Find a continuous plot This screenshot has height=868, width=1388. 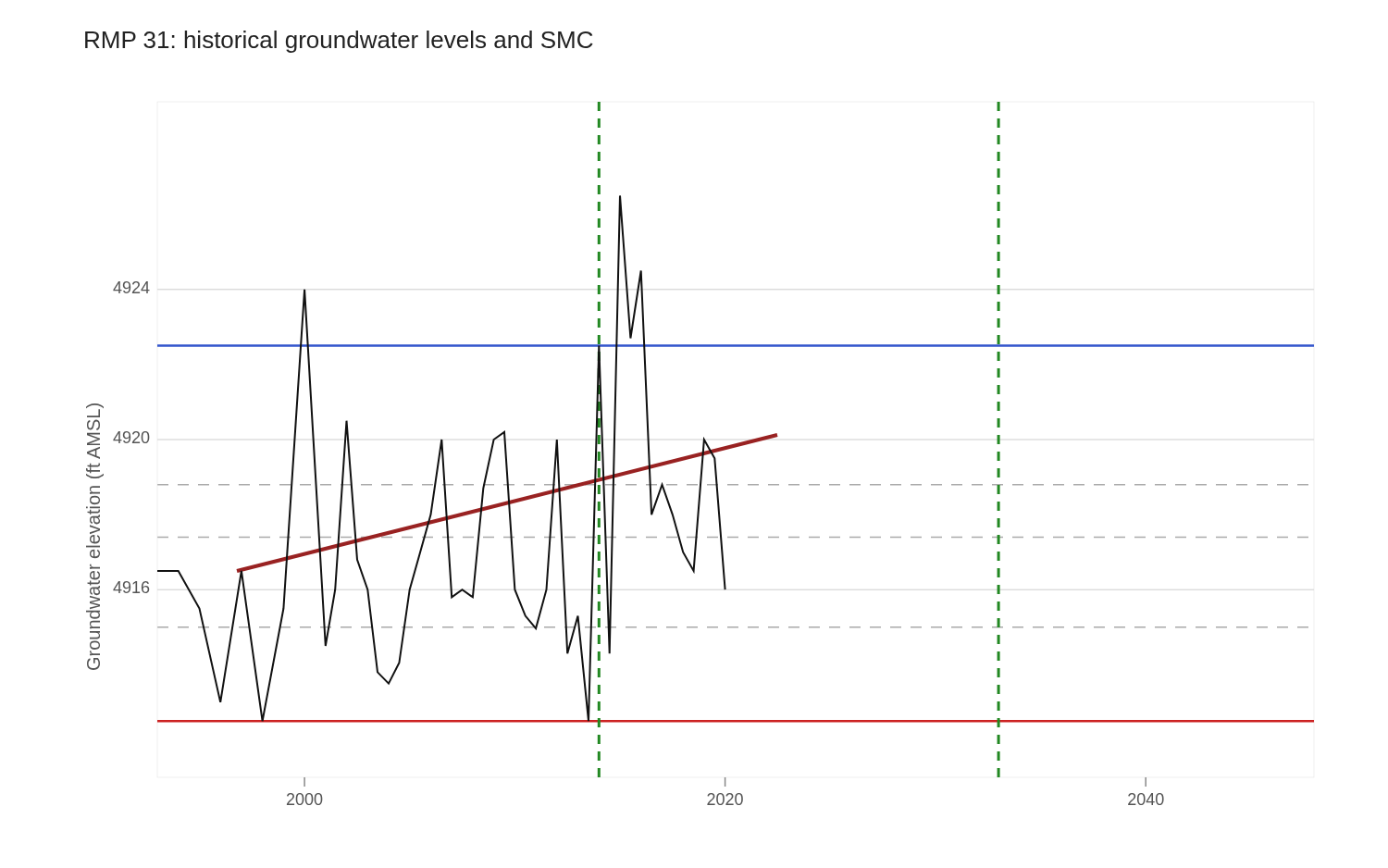(712, 453)
